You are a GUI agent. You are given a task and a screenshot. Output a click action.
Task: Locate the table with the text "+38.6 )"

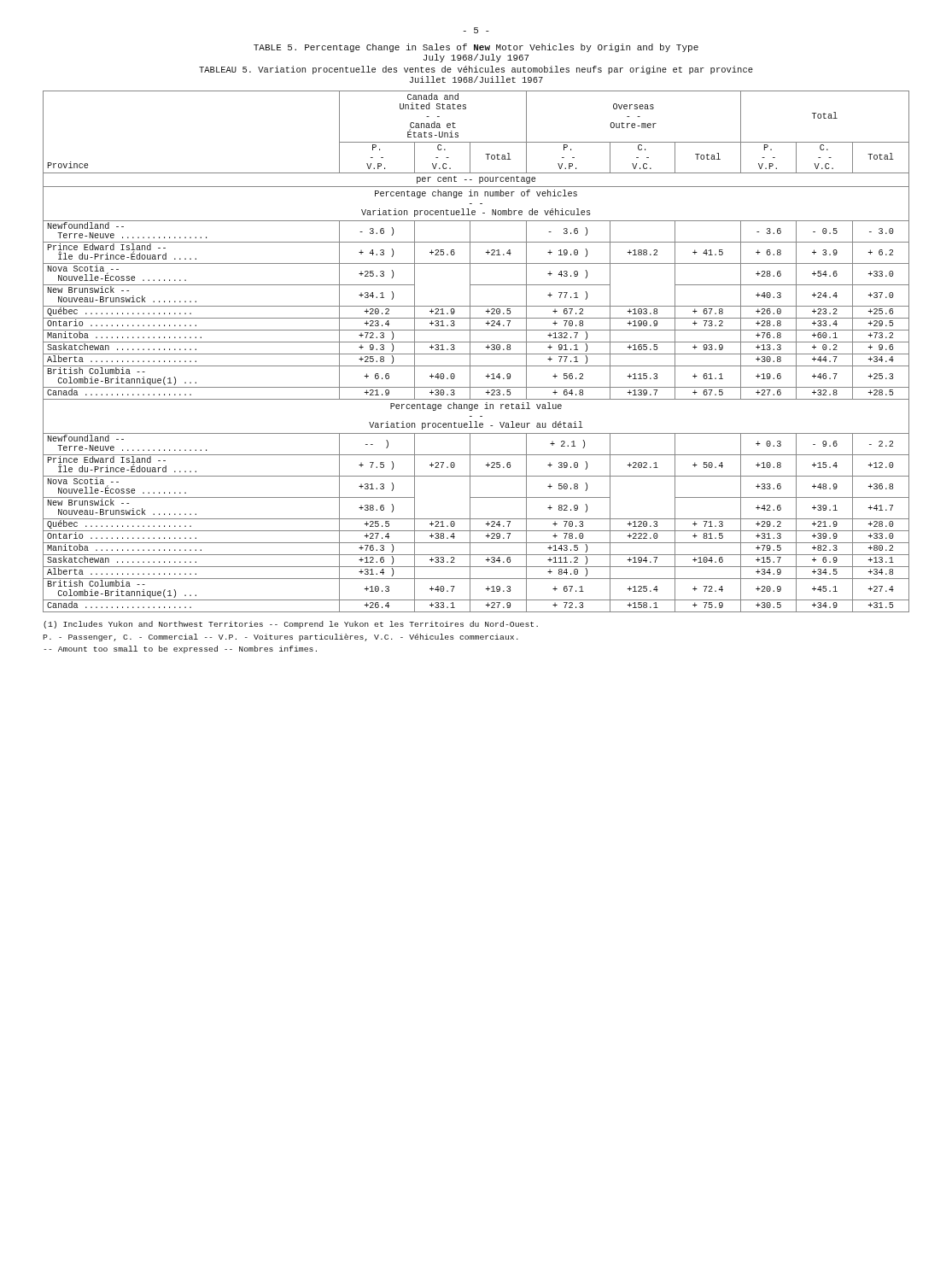click(x=476, y=351)
